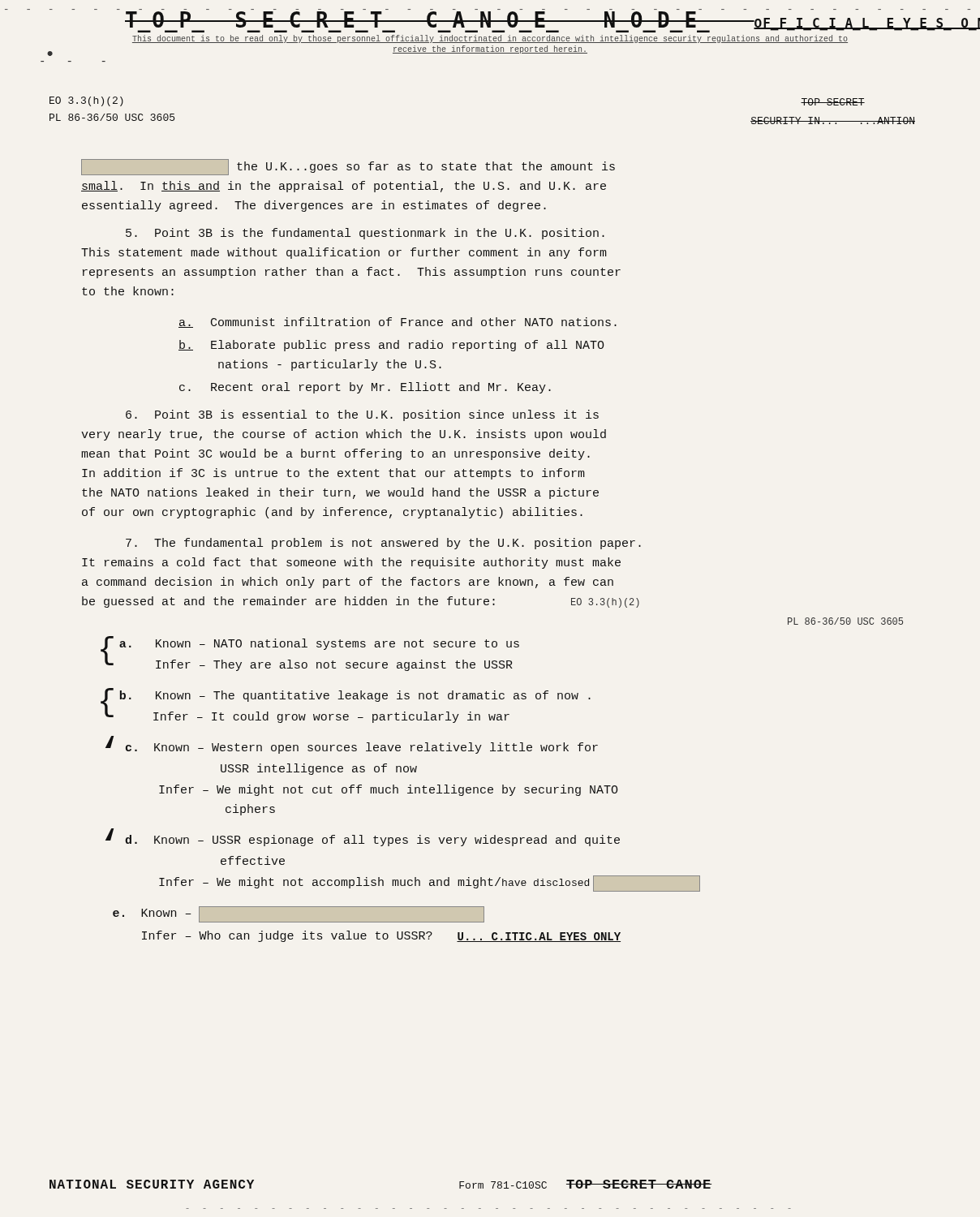This screenshot has height=1217, width=980.
Task: Where is the passage that starts "Point 3B is essential"?
Action: pyautogui.click(x=344, y=464)
